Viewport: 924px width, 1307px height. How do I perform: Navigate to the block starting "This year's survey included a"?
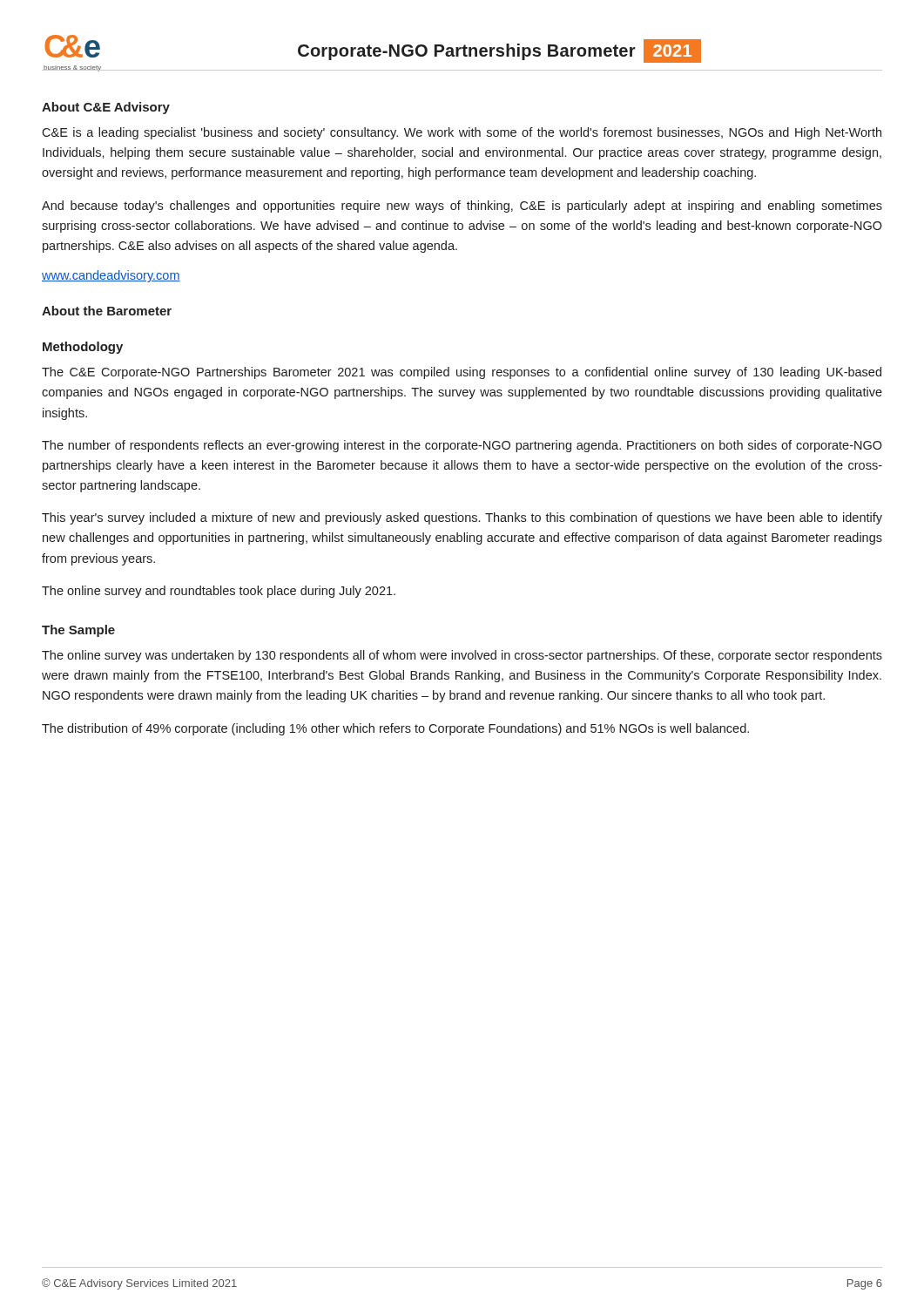pyautogui.click(x=462, y=538)
